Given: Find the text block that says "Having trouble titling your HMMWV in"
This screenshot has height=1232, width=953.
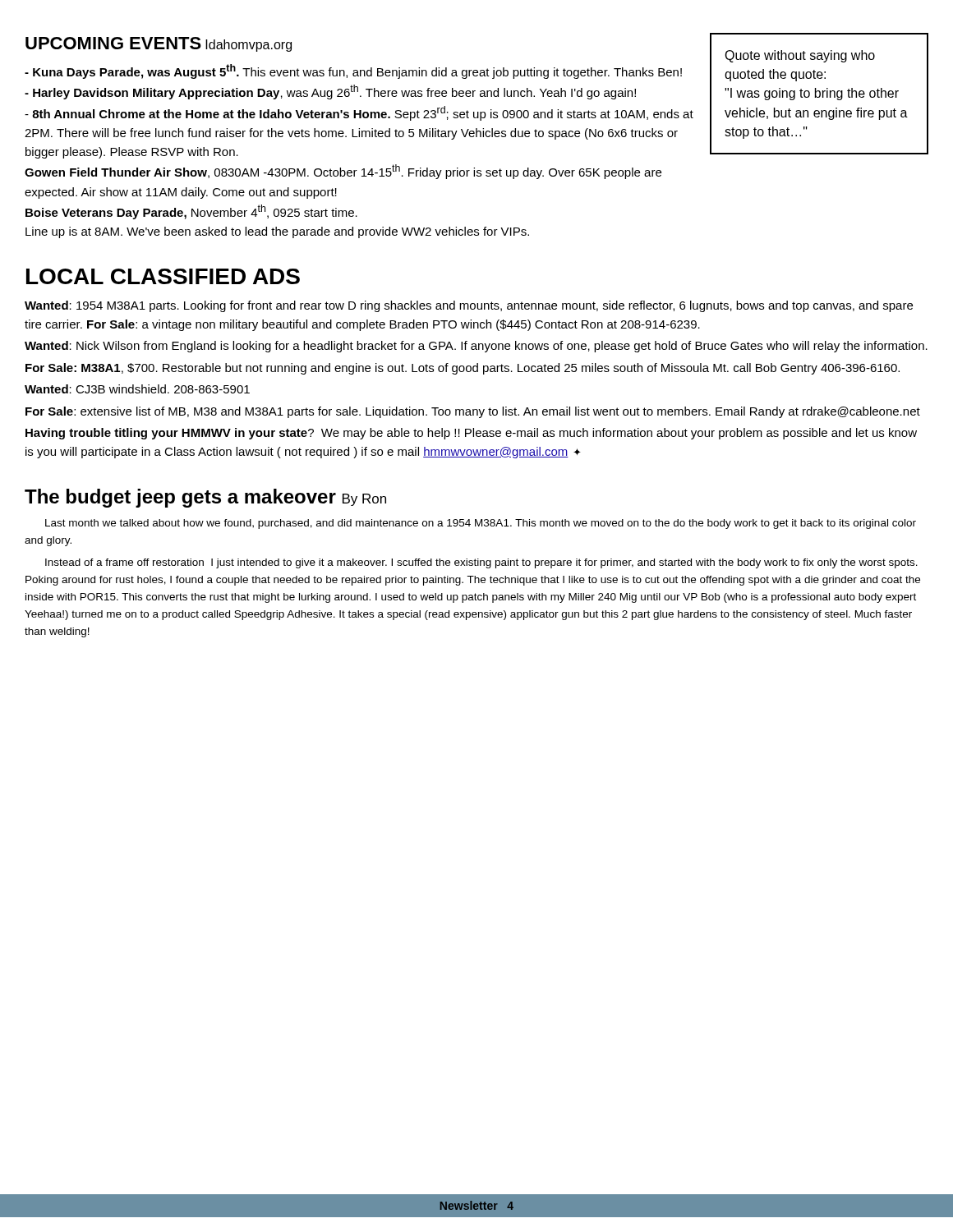Looking at the screenshot, I should click(x=476, y=443).
